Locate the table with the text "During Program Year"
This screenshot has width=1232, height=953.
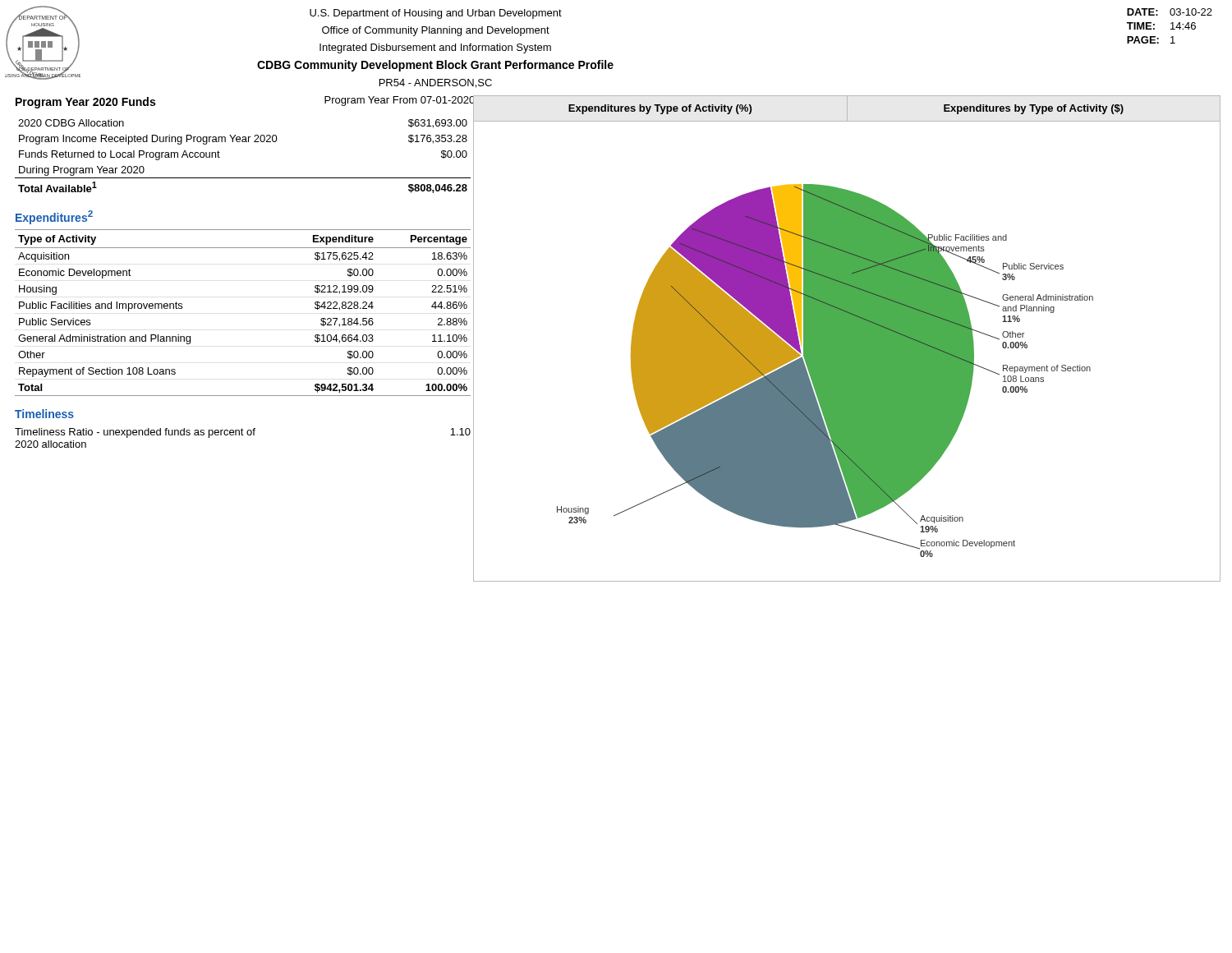click(x=243, y=156)
